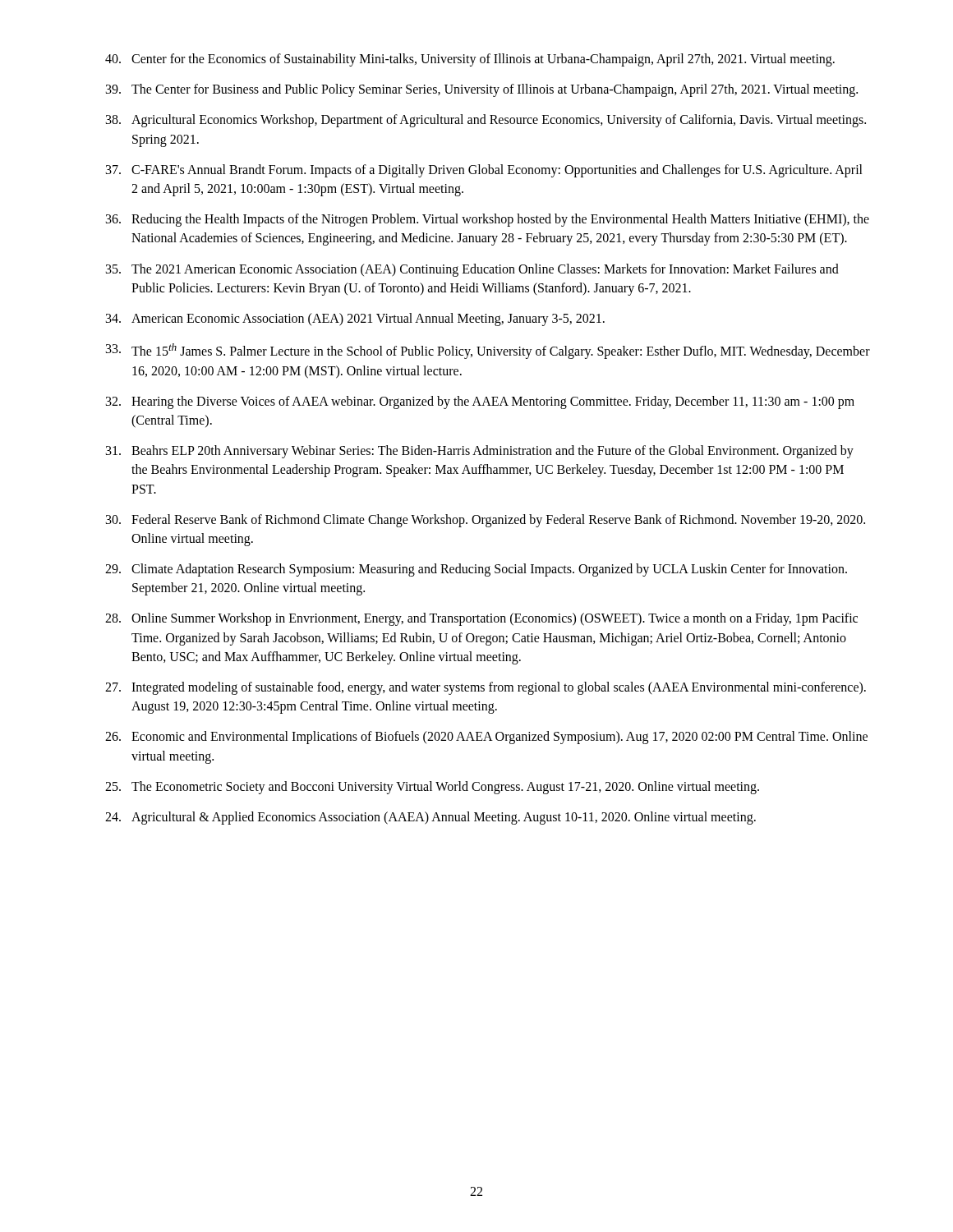This screenshot has height=1232, width=953.
Task: Find the block on this page that starts "32. Hearing the Diverse Voices of AAEA webinar."
Action: pyautogui.click(x=476, y=411)
